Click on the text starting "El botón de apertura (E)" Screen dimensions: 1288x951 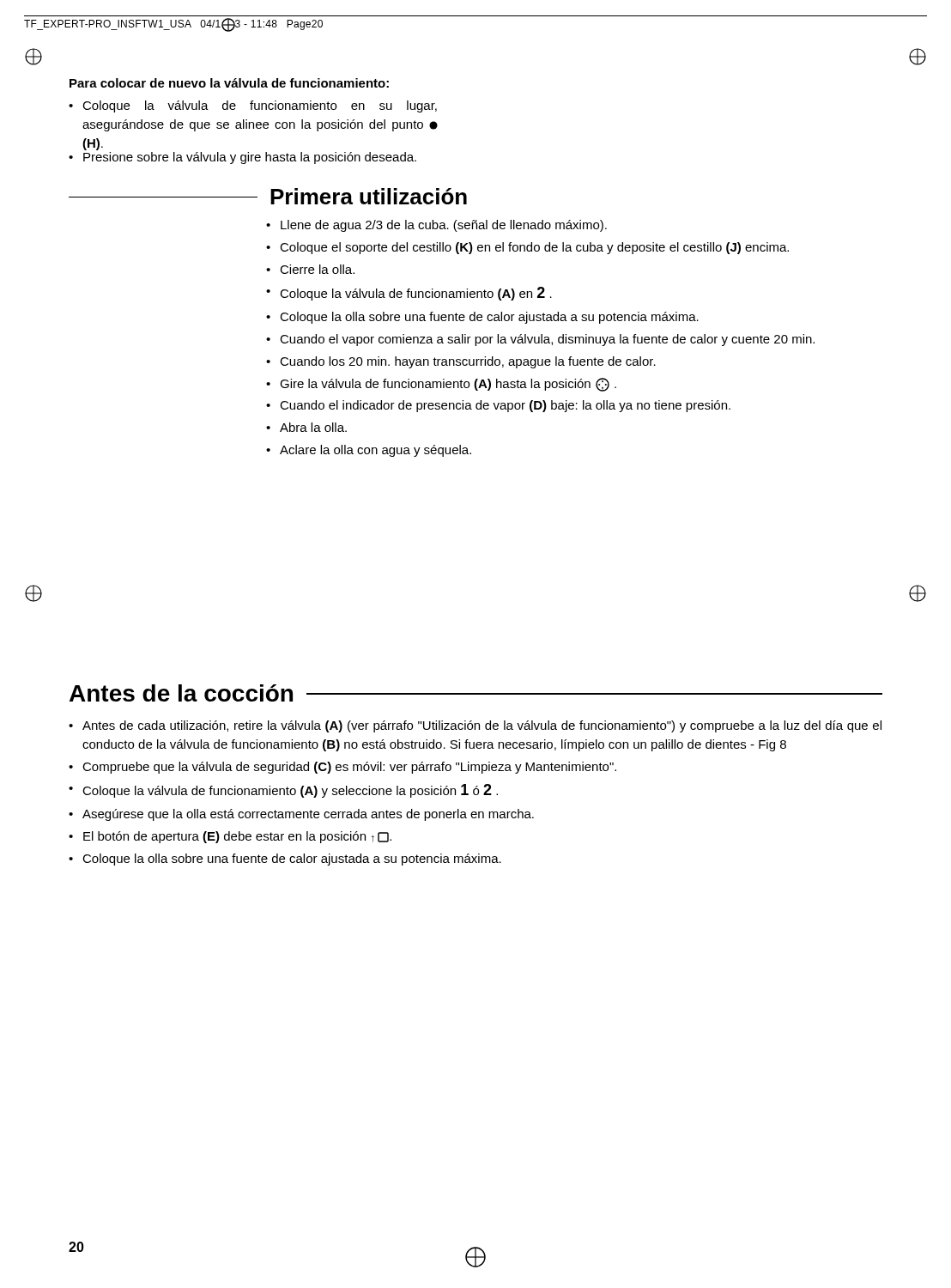click(230, 837)
